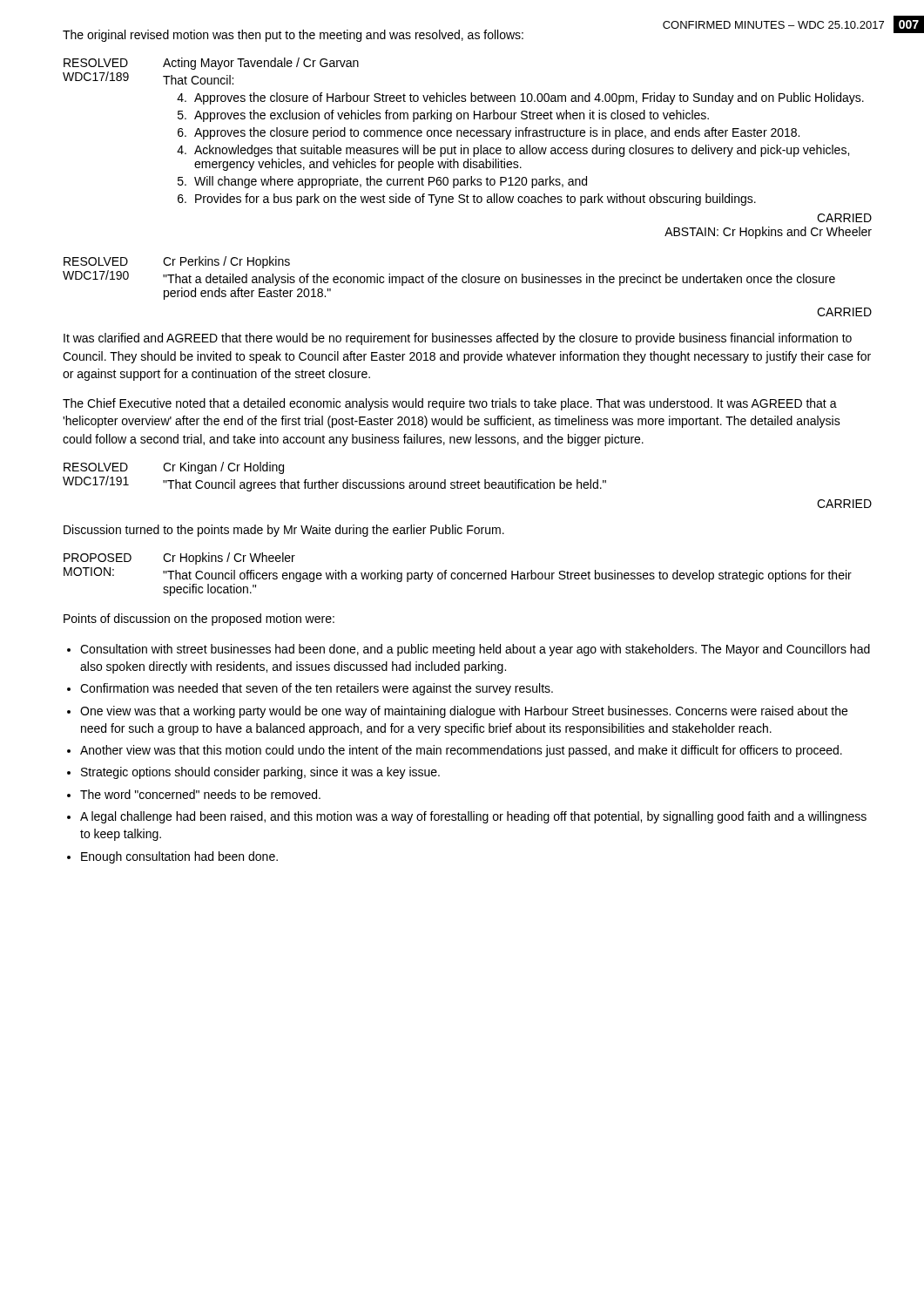Select the list item containing "One view was"
The height and width of the screenshot is (1307, 924).
click(464, 720)
